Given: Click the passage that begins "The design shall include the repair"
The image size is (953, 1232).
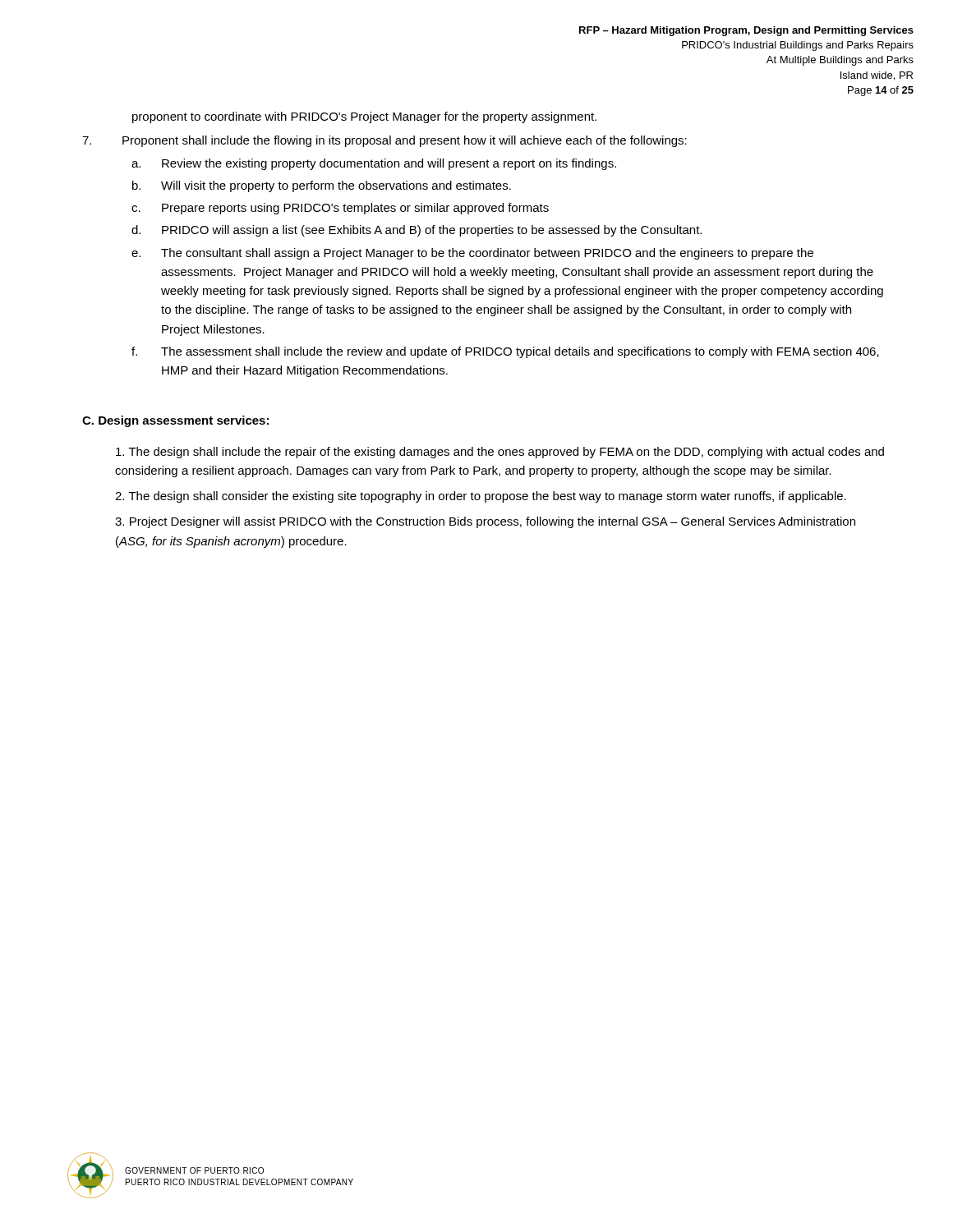Looking at the screenshot, I should [500, 460].
